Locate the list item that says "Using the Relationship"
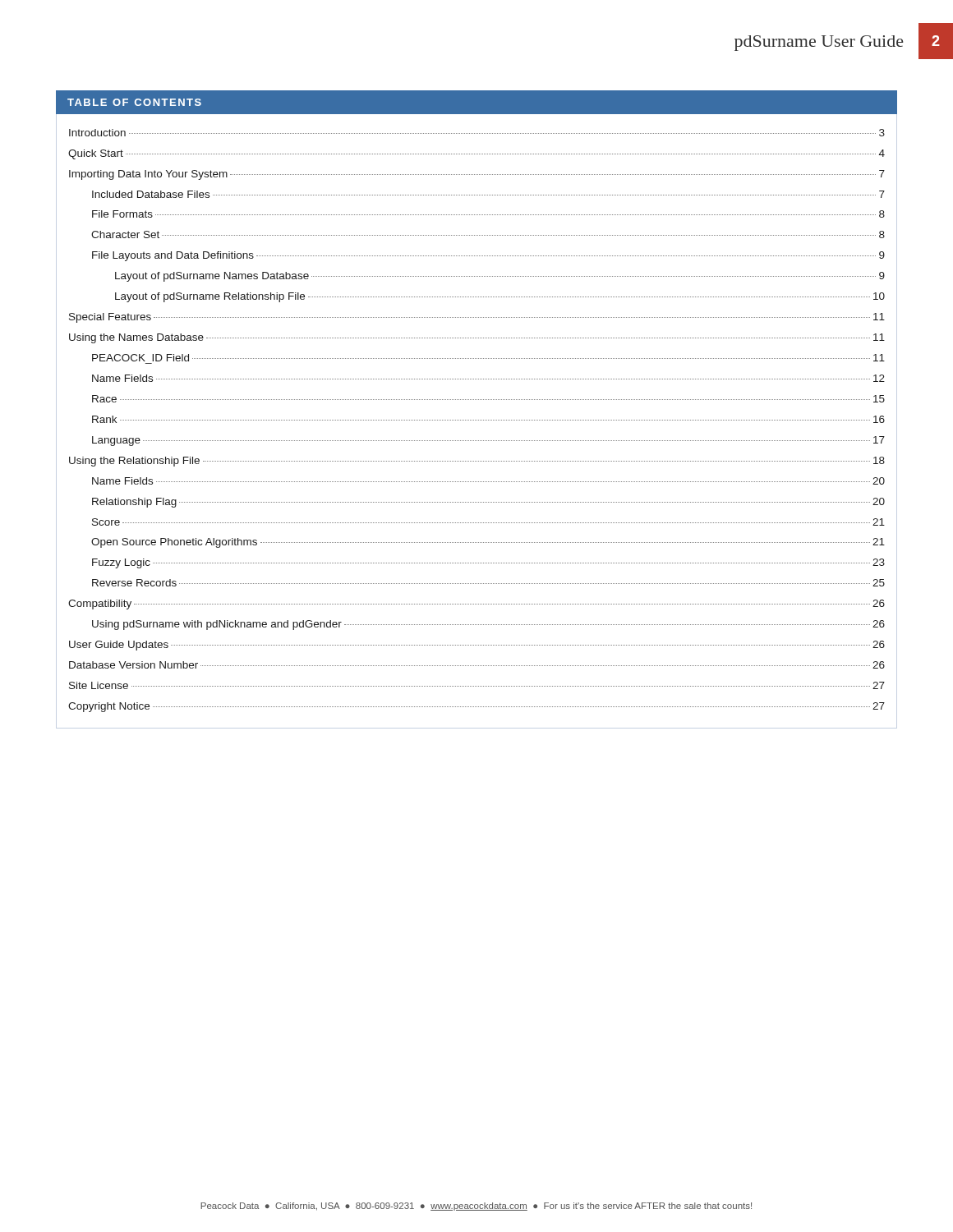Image resolution: width=953 pixels, height=1232 pixels. 476,460
